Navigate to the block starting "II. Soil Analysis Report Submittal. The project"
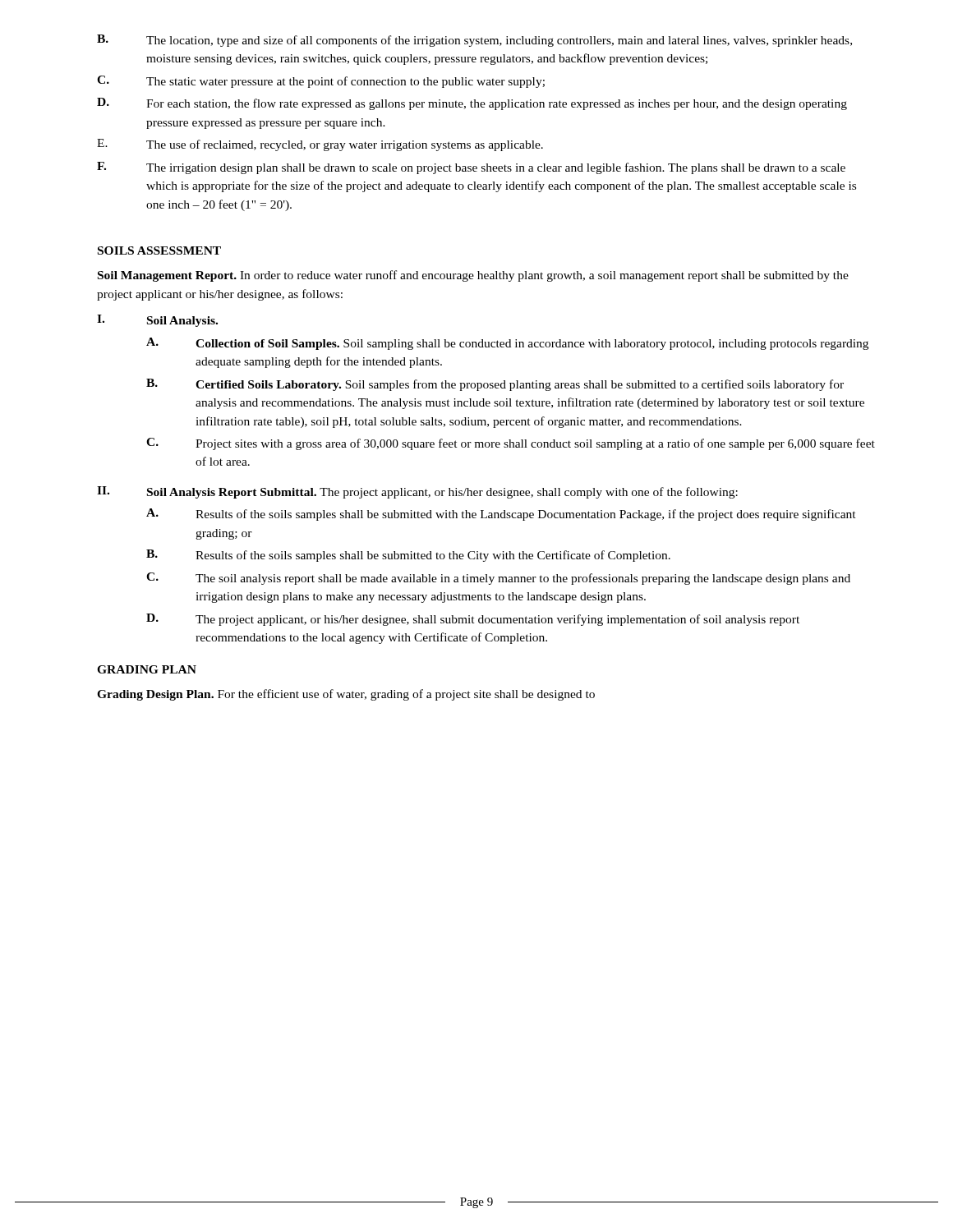953x1232 pixels. pos(486,492)
